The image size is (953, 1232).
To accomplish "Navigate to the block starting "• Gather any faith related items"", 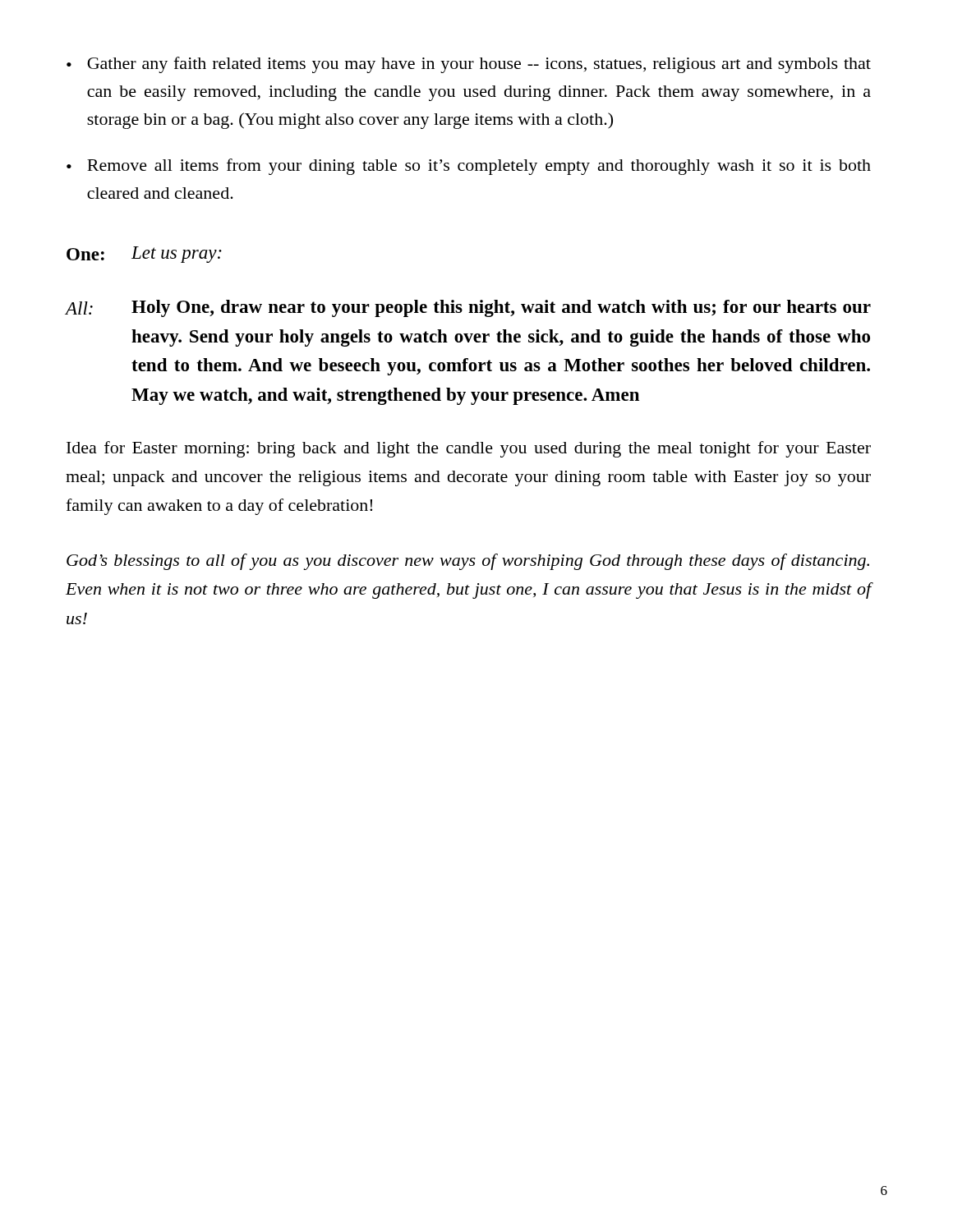I will pos(468,91).
